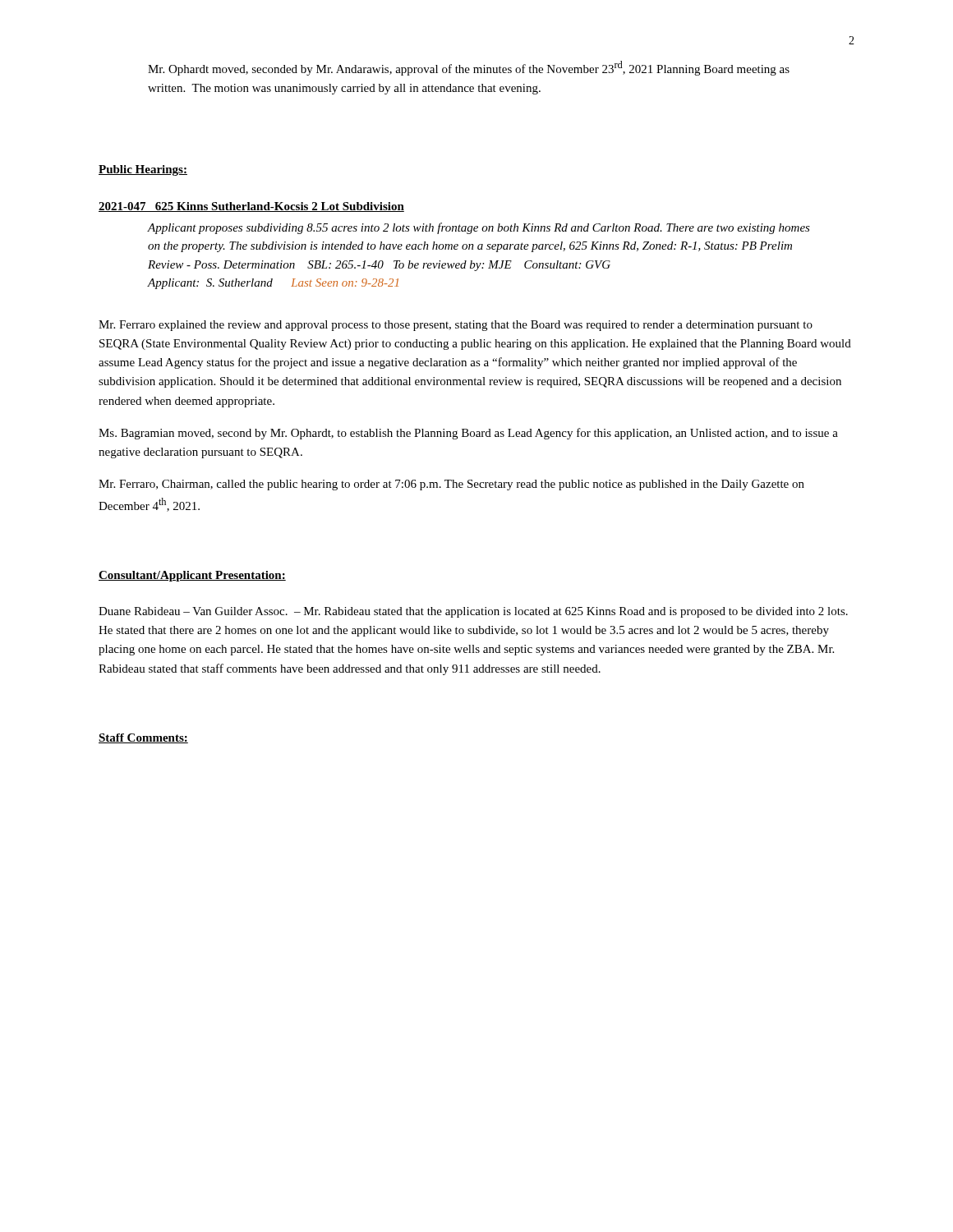Locate the text "2021-047 625 Kinns Sutherland-Kocsis 2 Lot Subdivision"
This screenshot has width=953, height=1232.
[251, 206]
